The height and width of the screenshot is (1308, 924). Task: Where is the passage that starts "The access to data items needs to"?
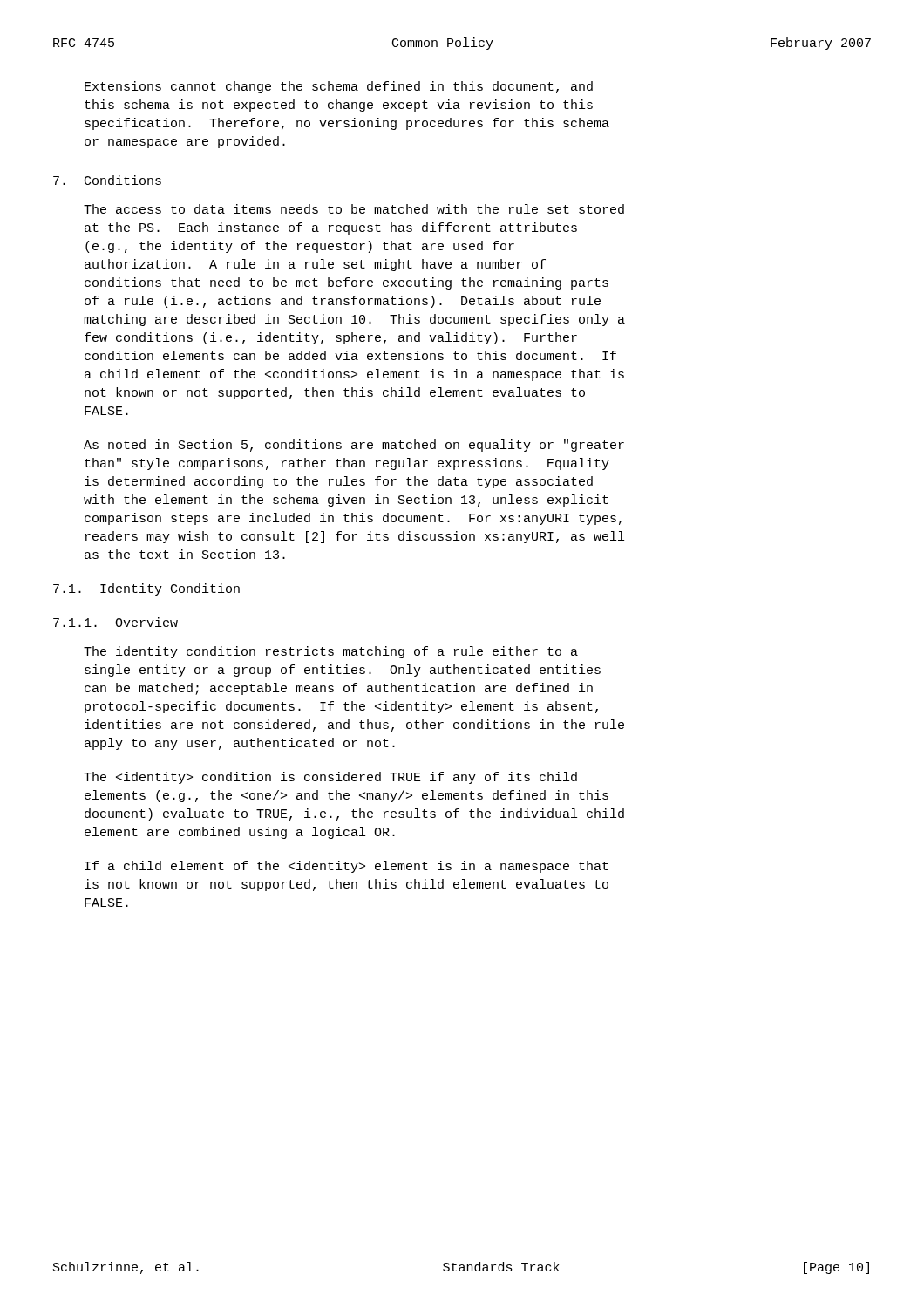pyautogui.click(x=354, y=311)
